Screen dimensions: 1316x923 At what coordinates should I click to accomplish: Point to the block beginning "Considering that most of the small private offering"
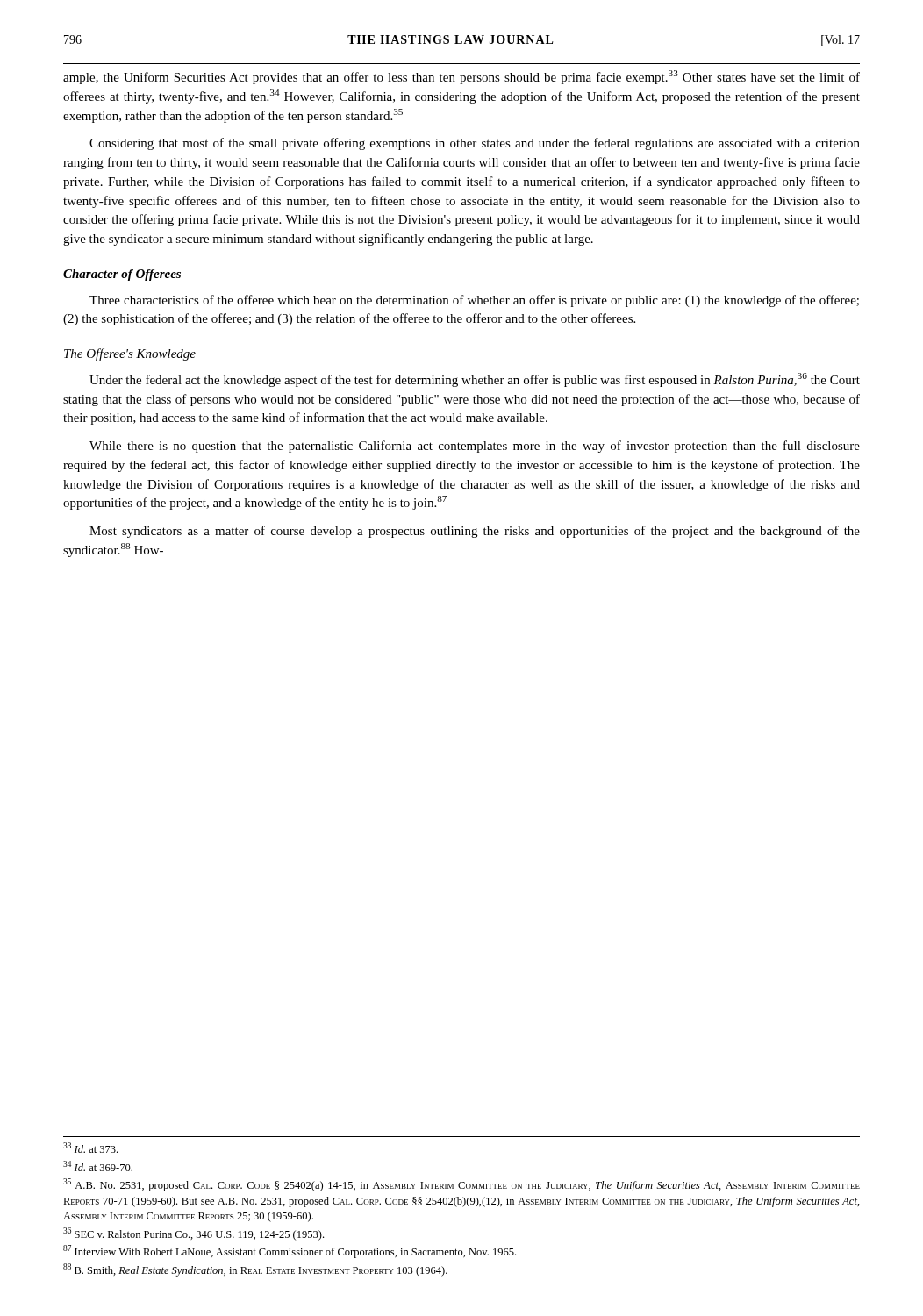(x=462, y=192)
